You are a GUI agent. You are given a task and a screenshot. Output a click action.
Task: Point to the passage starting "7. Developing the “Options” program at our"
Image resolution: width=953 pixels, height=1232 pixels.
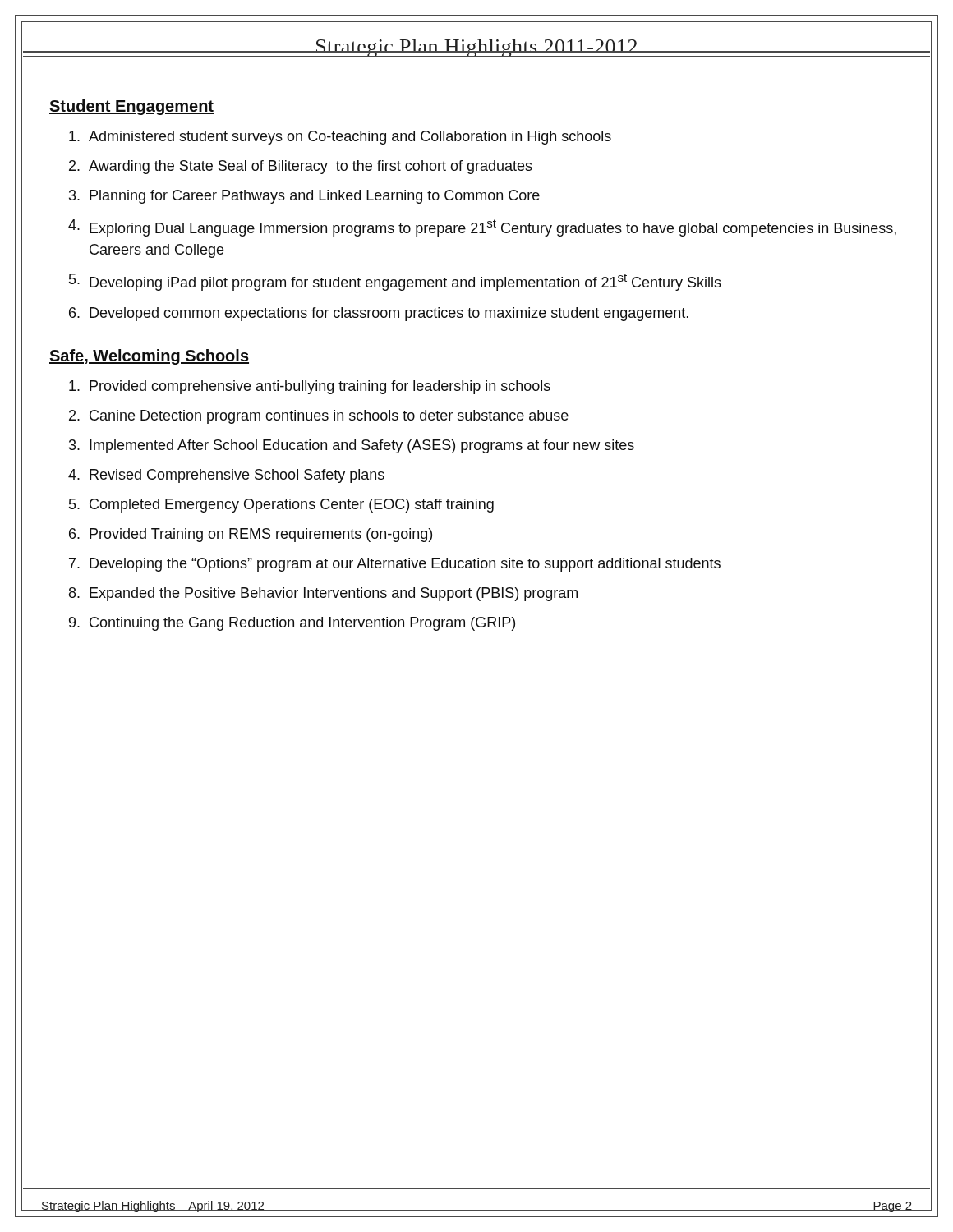[385, 564]
